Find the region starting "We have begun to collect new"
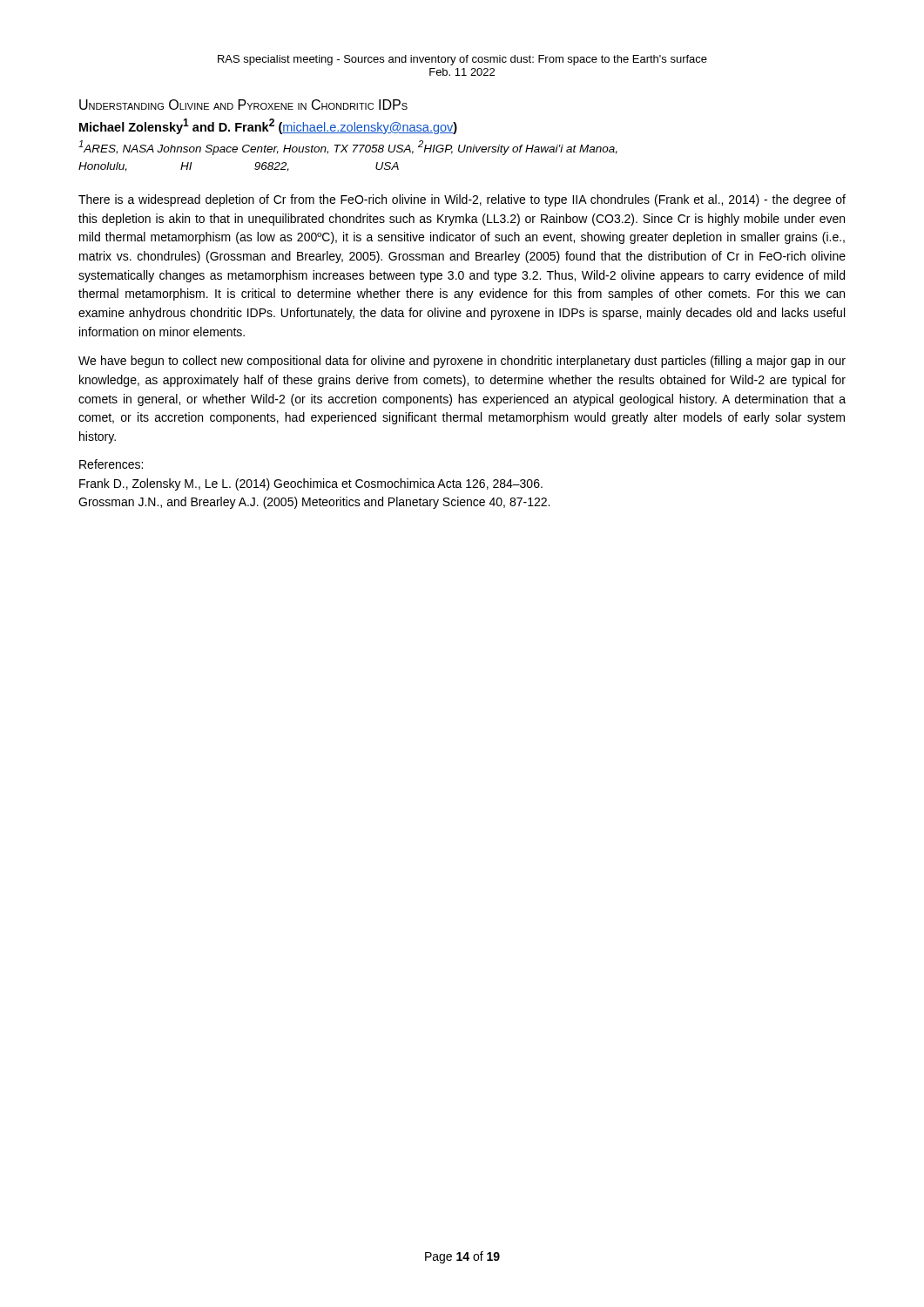Screen dimensions: 1307x924 tap(462, 399)
